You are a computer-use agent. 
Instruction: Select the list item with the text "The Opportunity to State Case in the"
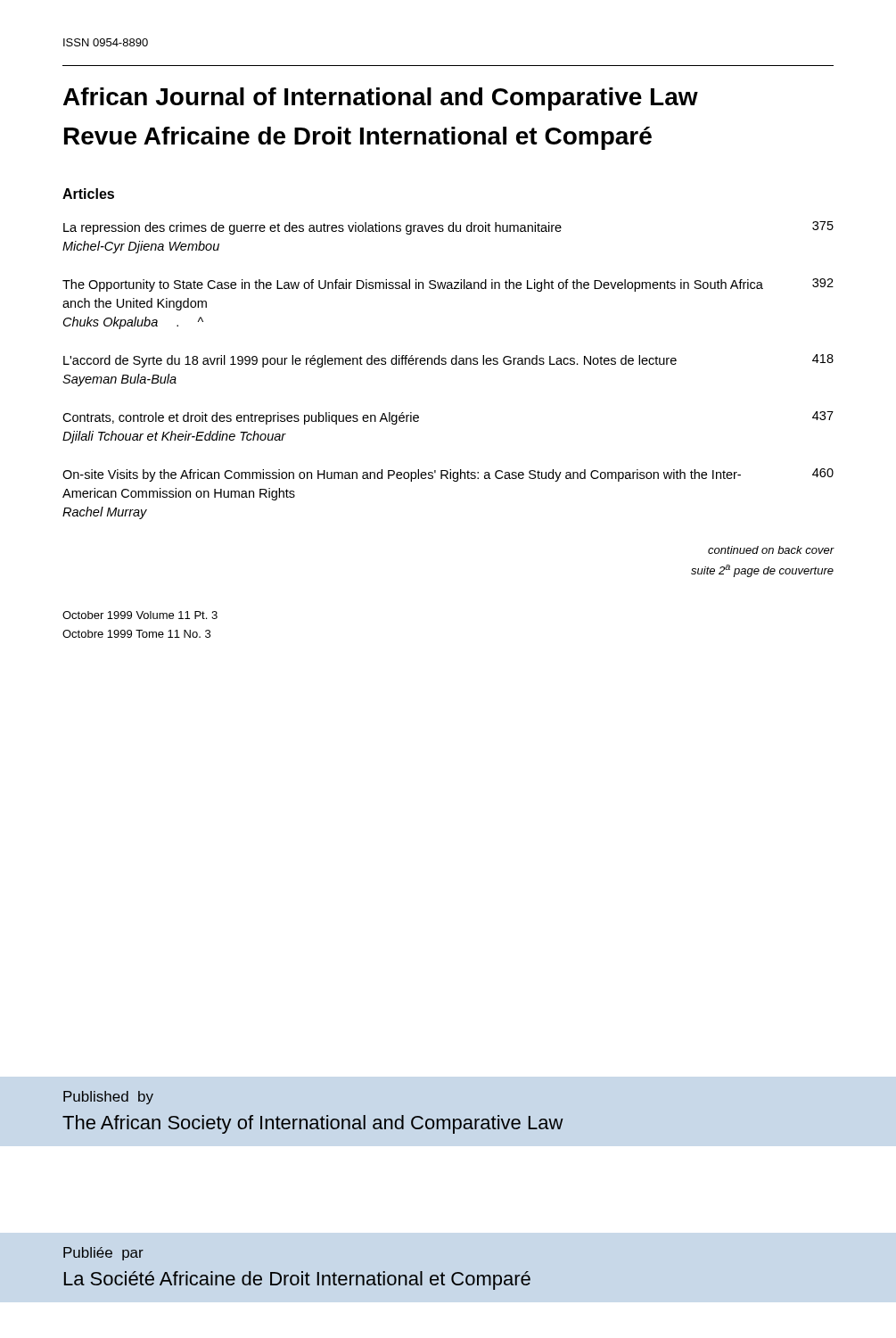point(448,285)
